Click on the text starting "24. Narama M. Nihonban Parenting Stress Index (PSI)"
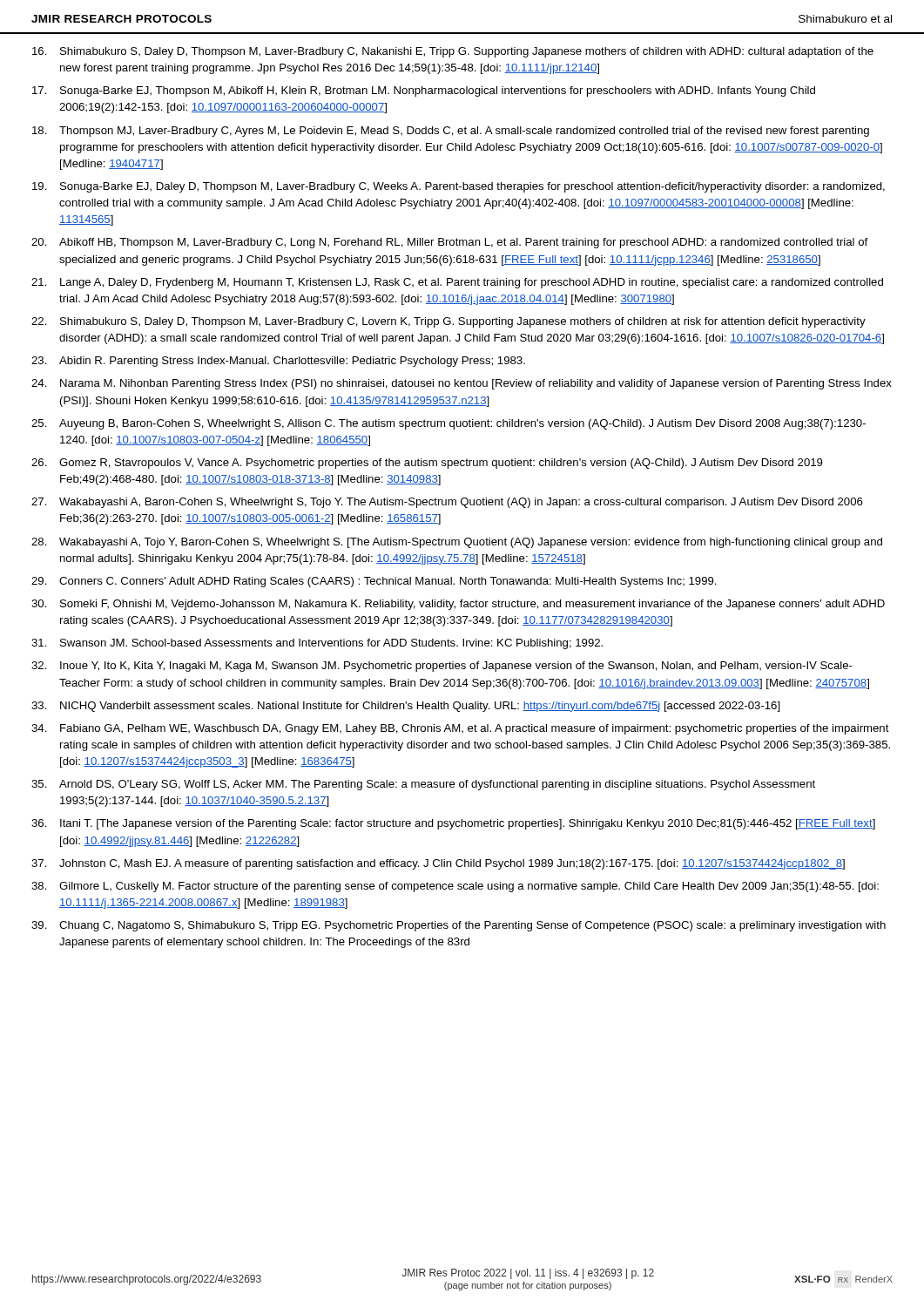The height and width of the screenshot is (1307, 924). 462,392
